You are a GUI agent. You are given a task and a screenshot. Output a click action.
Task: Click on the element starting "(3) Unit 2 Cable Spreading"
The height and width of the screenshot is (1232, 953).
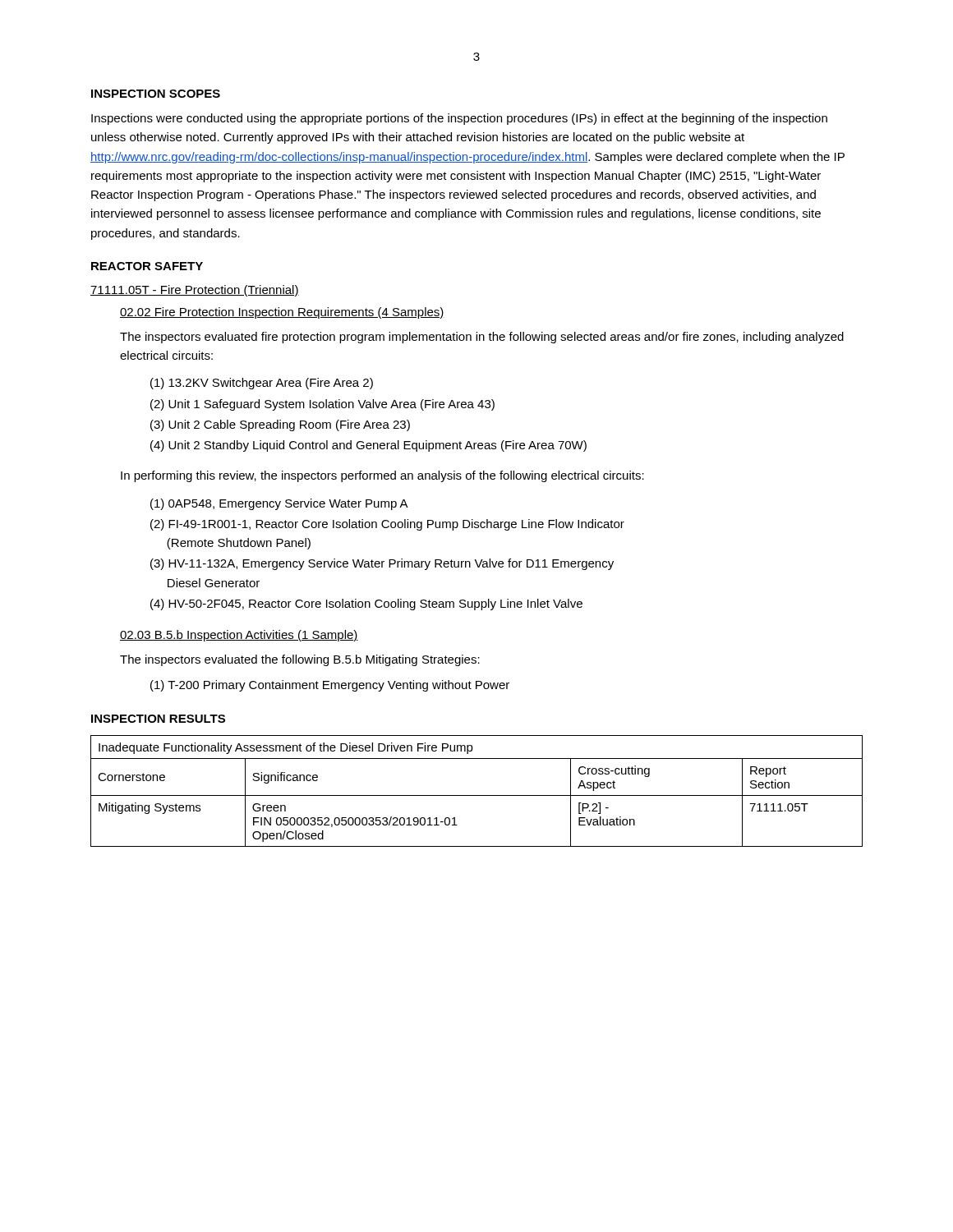(280, 424)
